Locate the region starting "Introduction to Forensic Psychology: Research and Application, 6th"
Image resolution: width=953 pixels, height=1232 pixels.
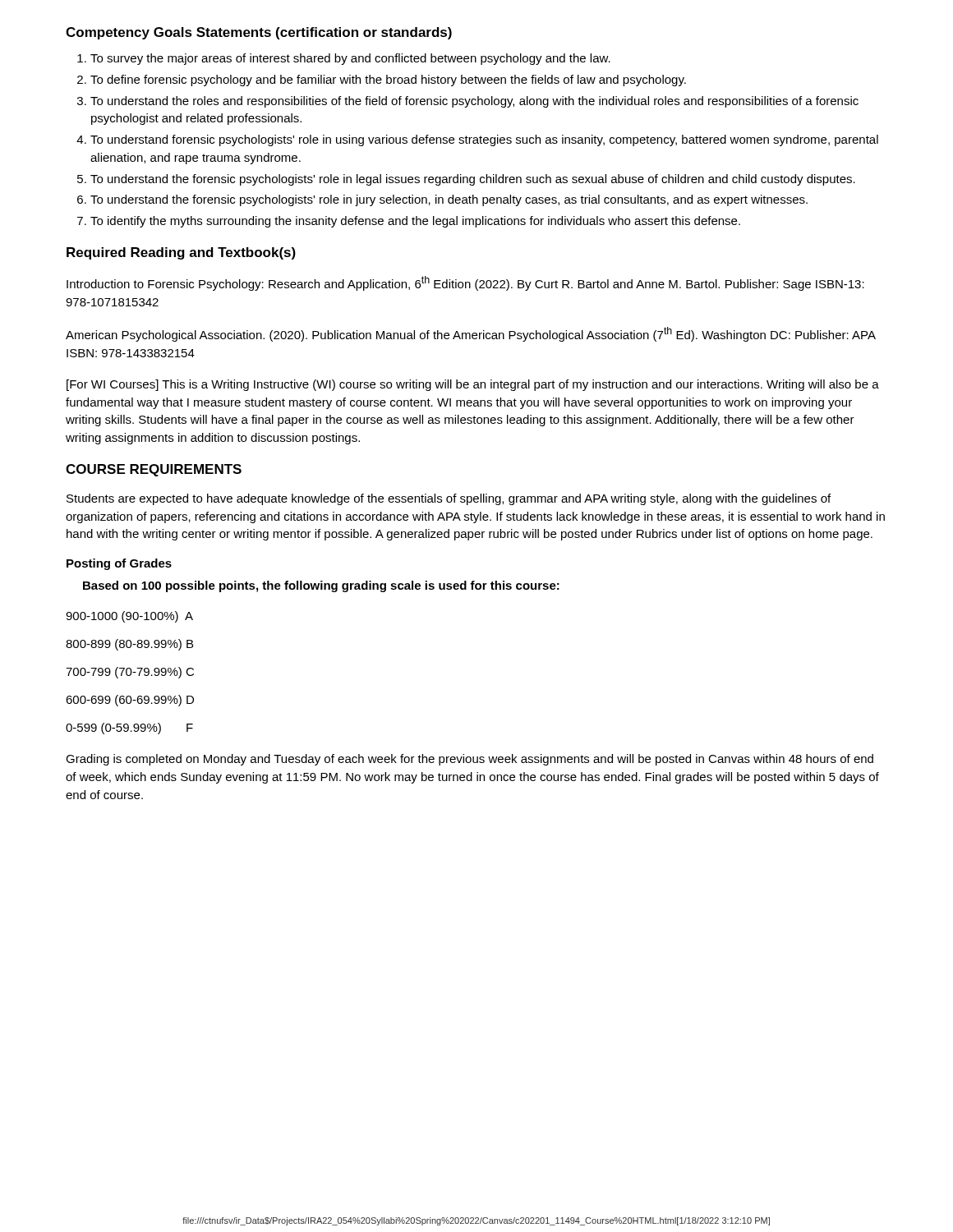465,291
